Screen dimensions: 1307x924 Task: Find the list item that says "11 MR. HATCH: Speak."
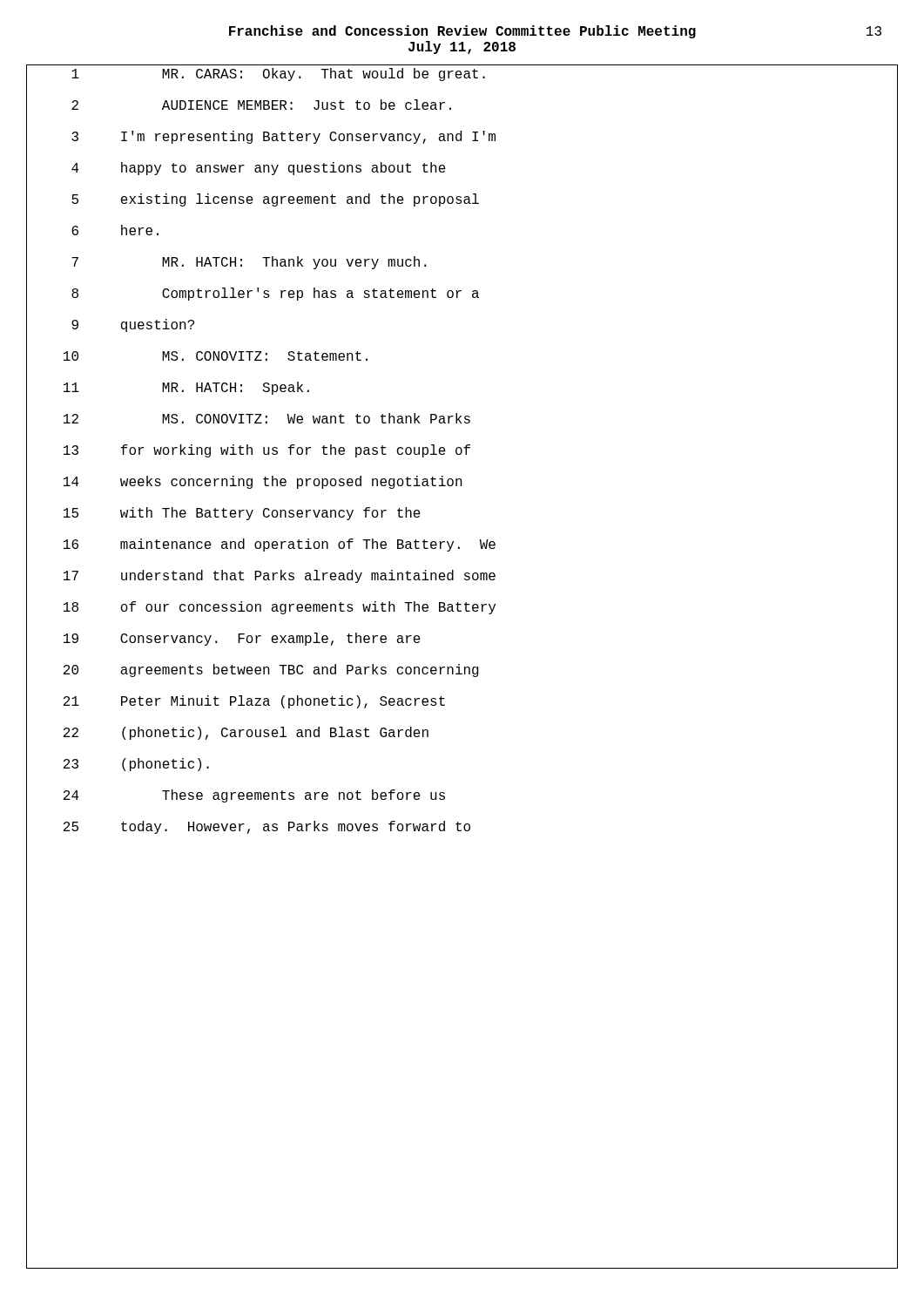(75, 388)
